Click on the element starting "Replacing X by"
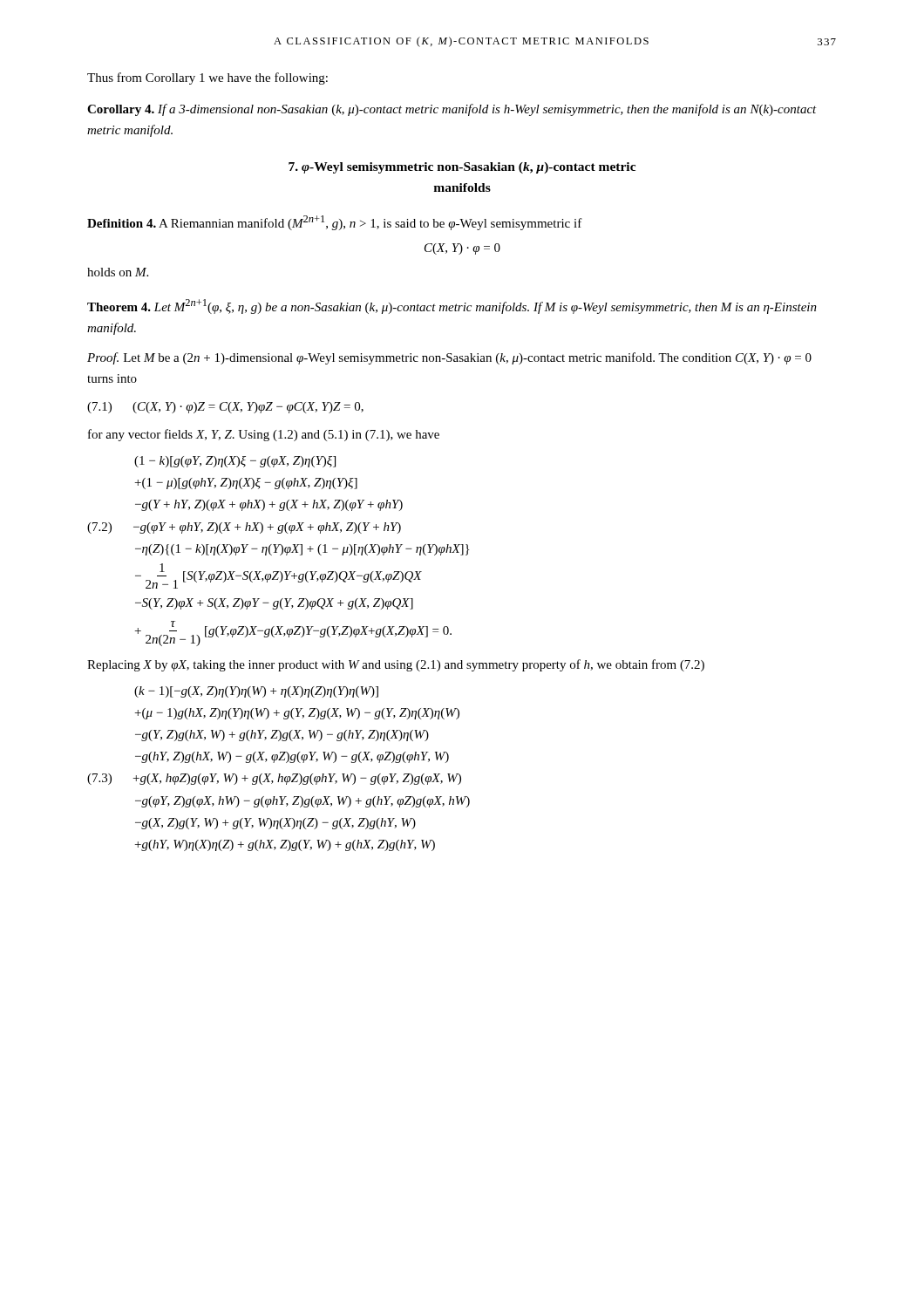924x1308 pixels. (x=396, y=664)
